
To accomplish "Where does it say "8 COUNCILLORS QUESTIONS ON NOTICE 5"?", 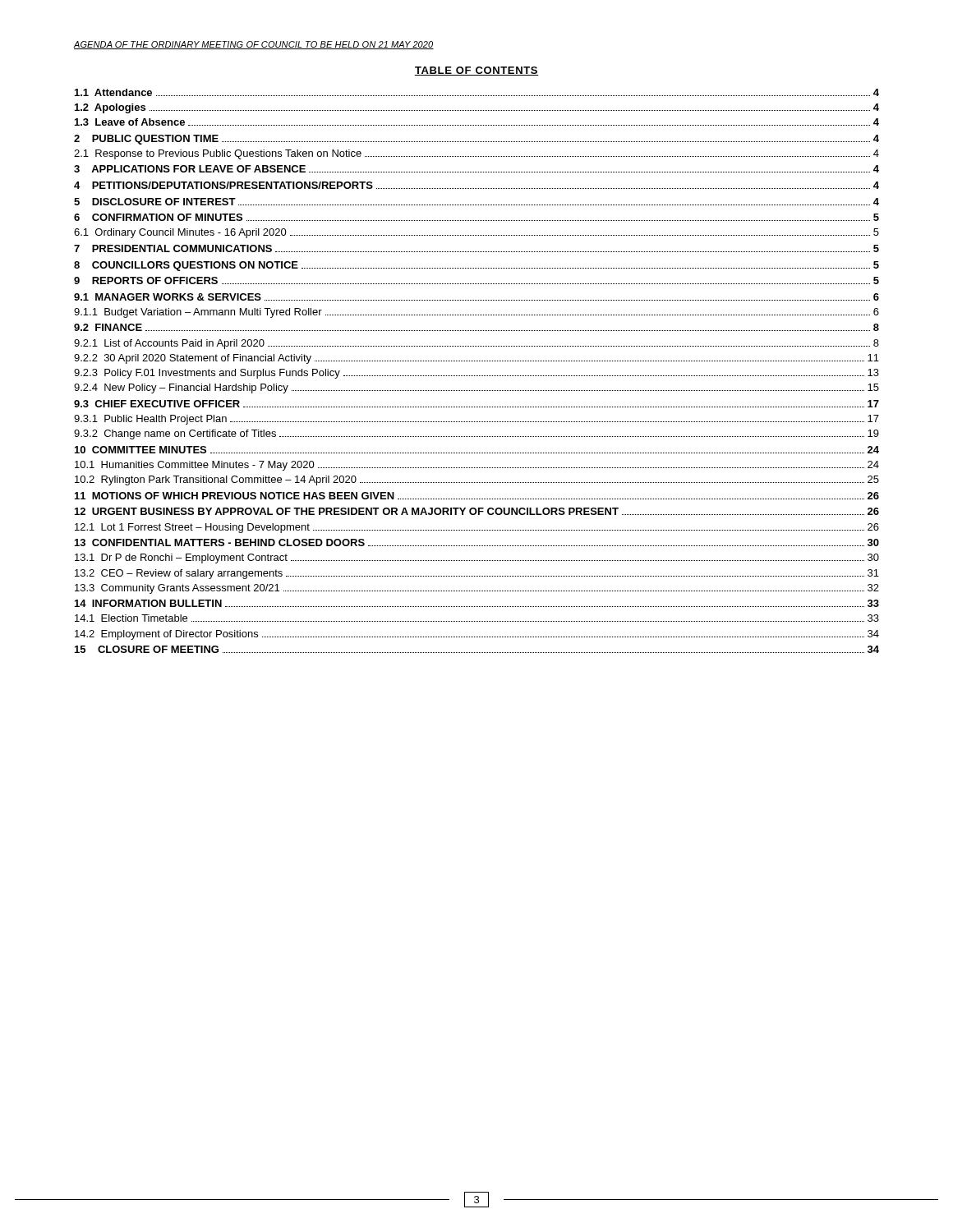I will point(476,265).
